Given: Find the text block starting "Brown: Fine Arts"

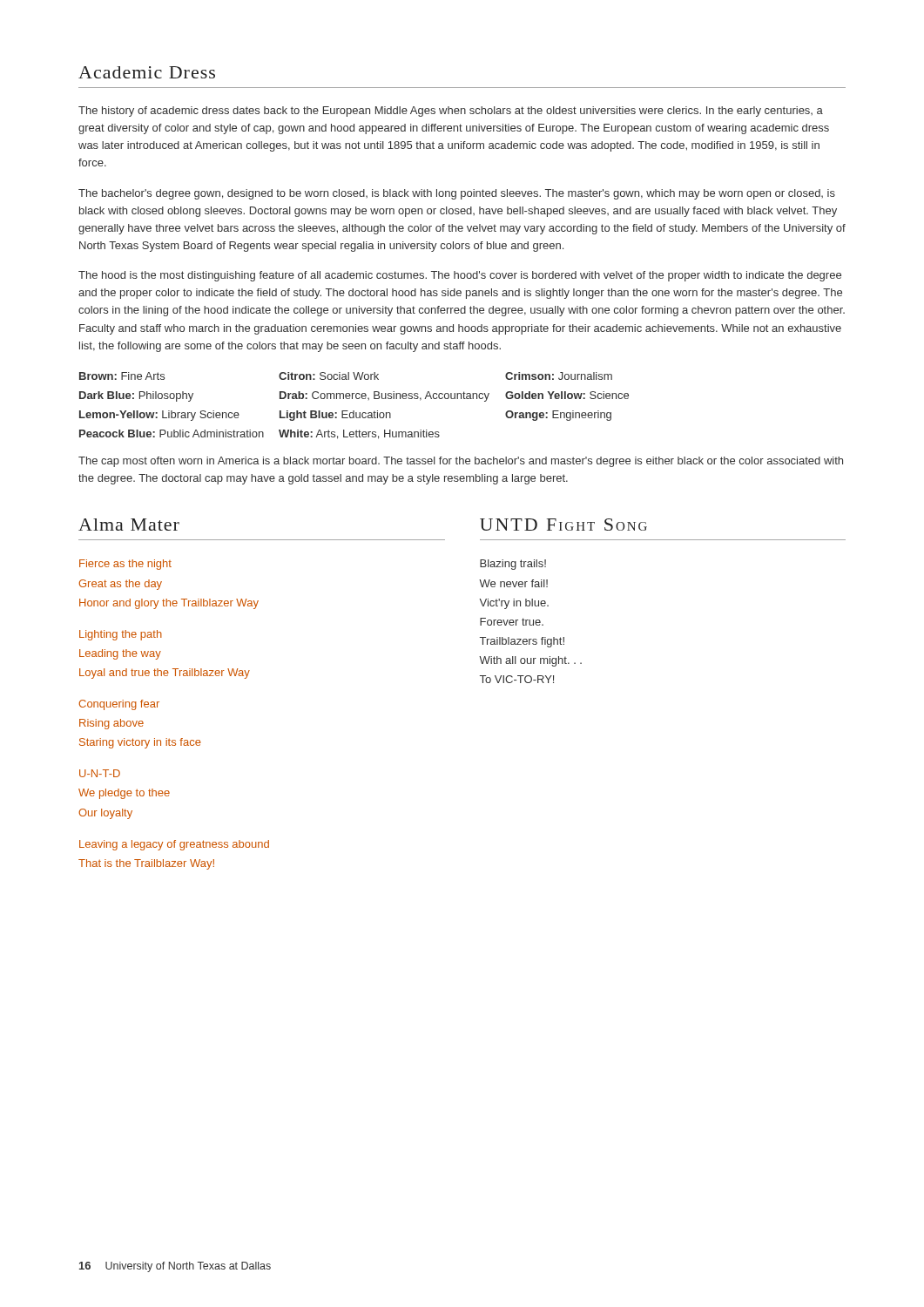Looking at the screenshot, I should pyautogui.click(x=122, y=376).
